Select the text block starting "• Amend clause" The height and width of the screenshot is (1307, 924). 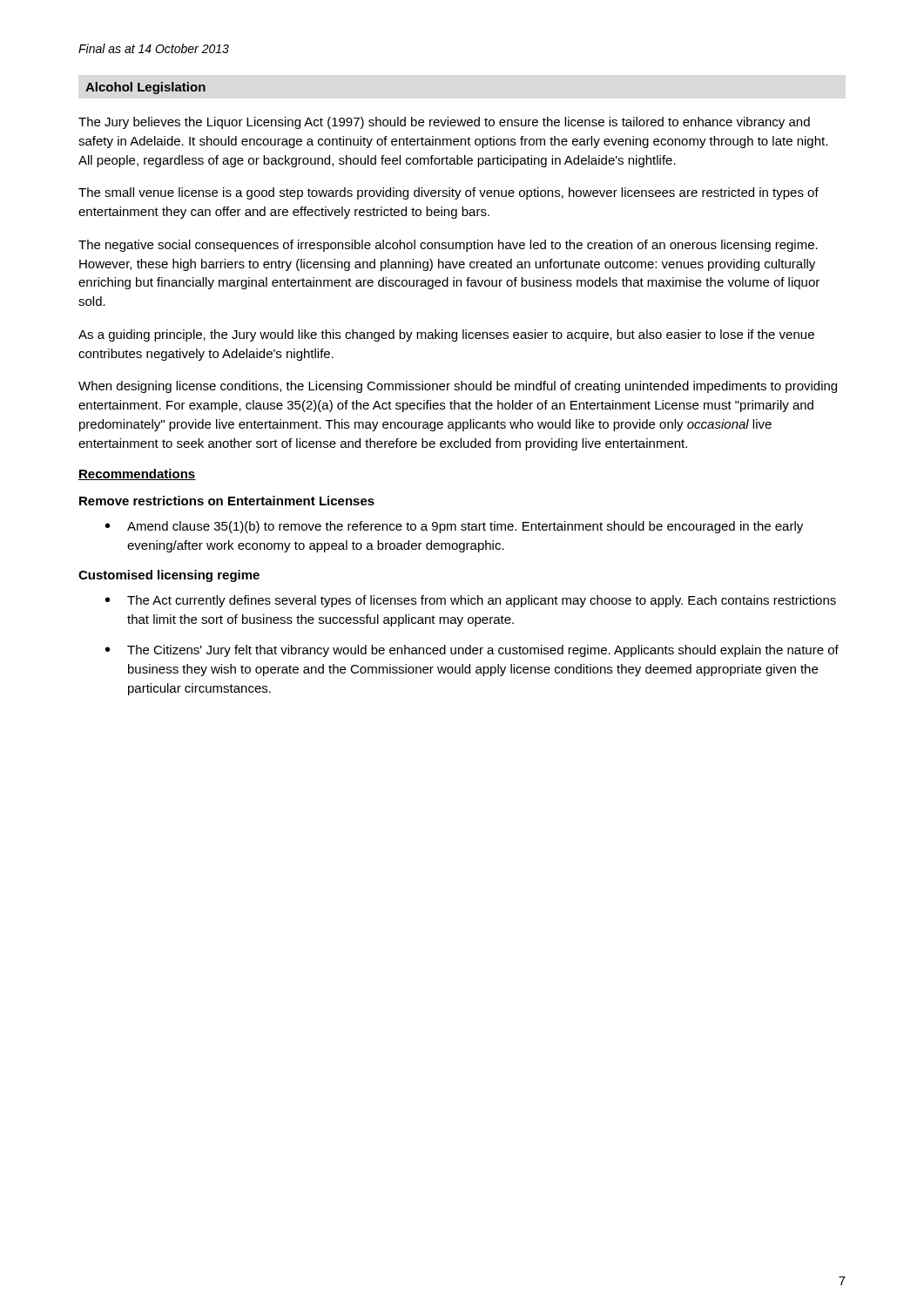pyautogui.click(x=475, y=536)
